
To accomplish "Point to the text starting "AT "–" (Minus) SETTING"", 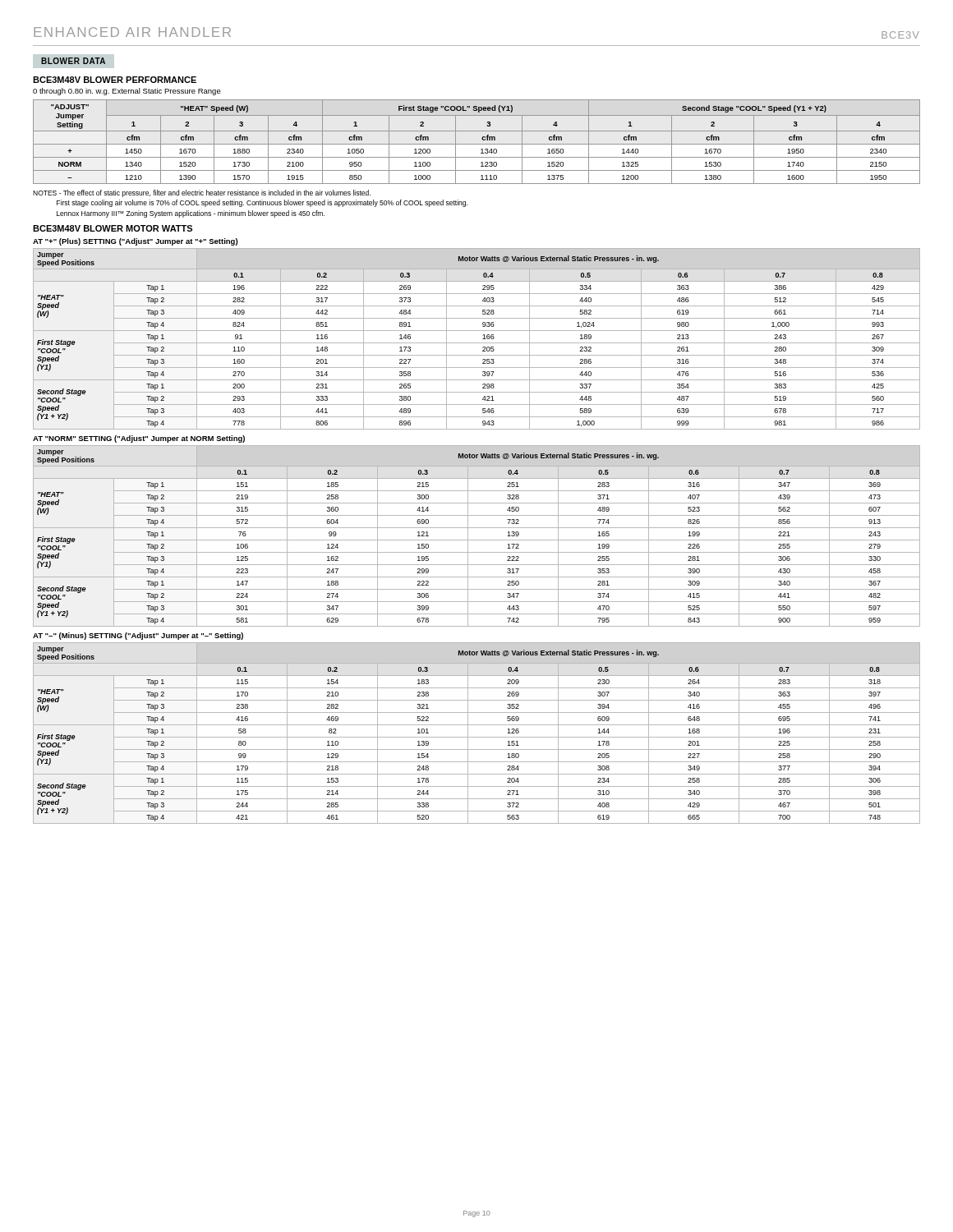I will click(x=138, y=635).
